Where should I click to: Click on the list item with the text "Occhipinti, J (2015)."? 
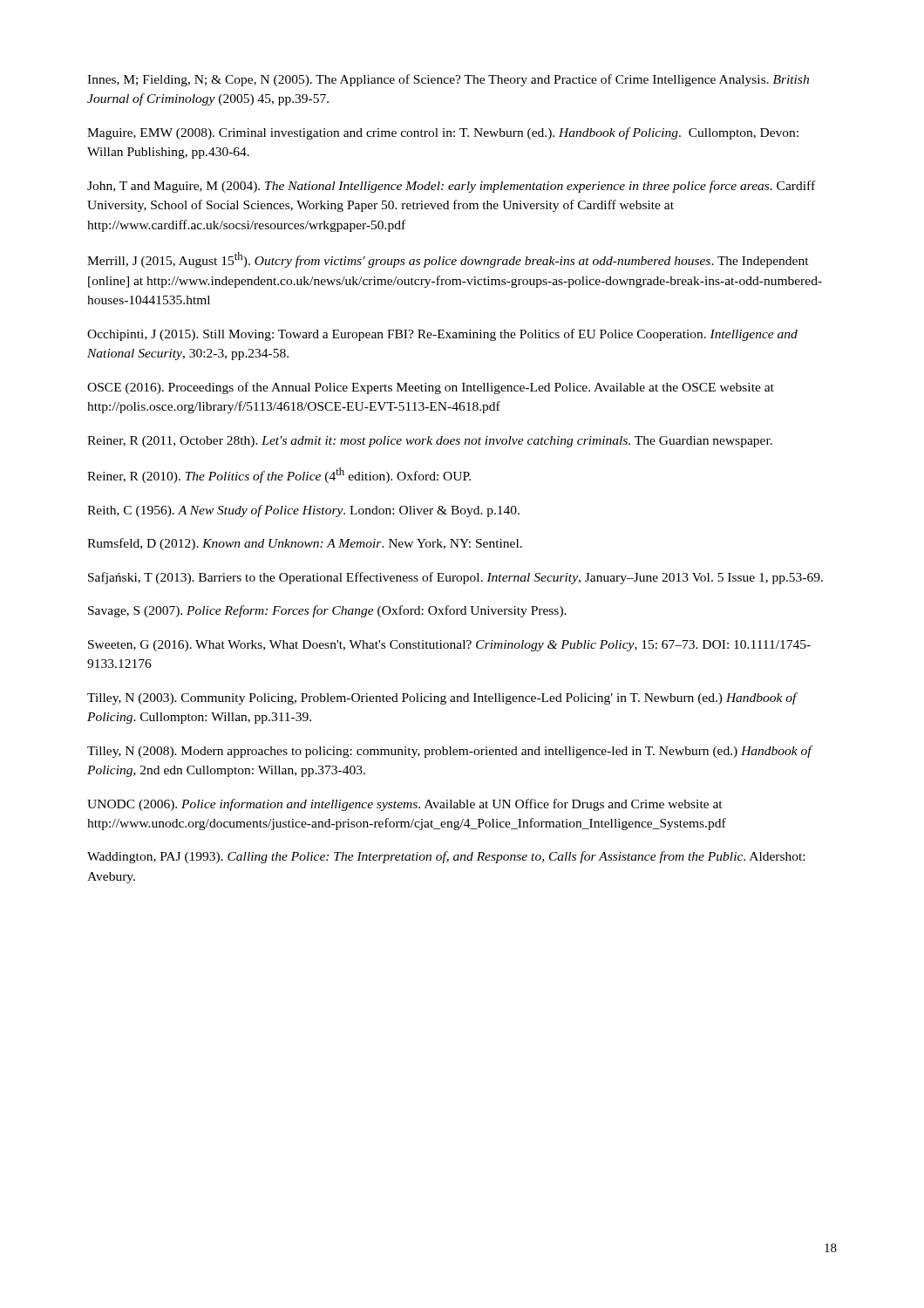pyautogui.click(x=442, y=343)
